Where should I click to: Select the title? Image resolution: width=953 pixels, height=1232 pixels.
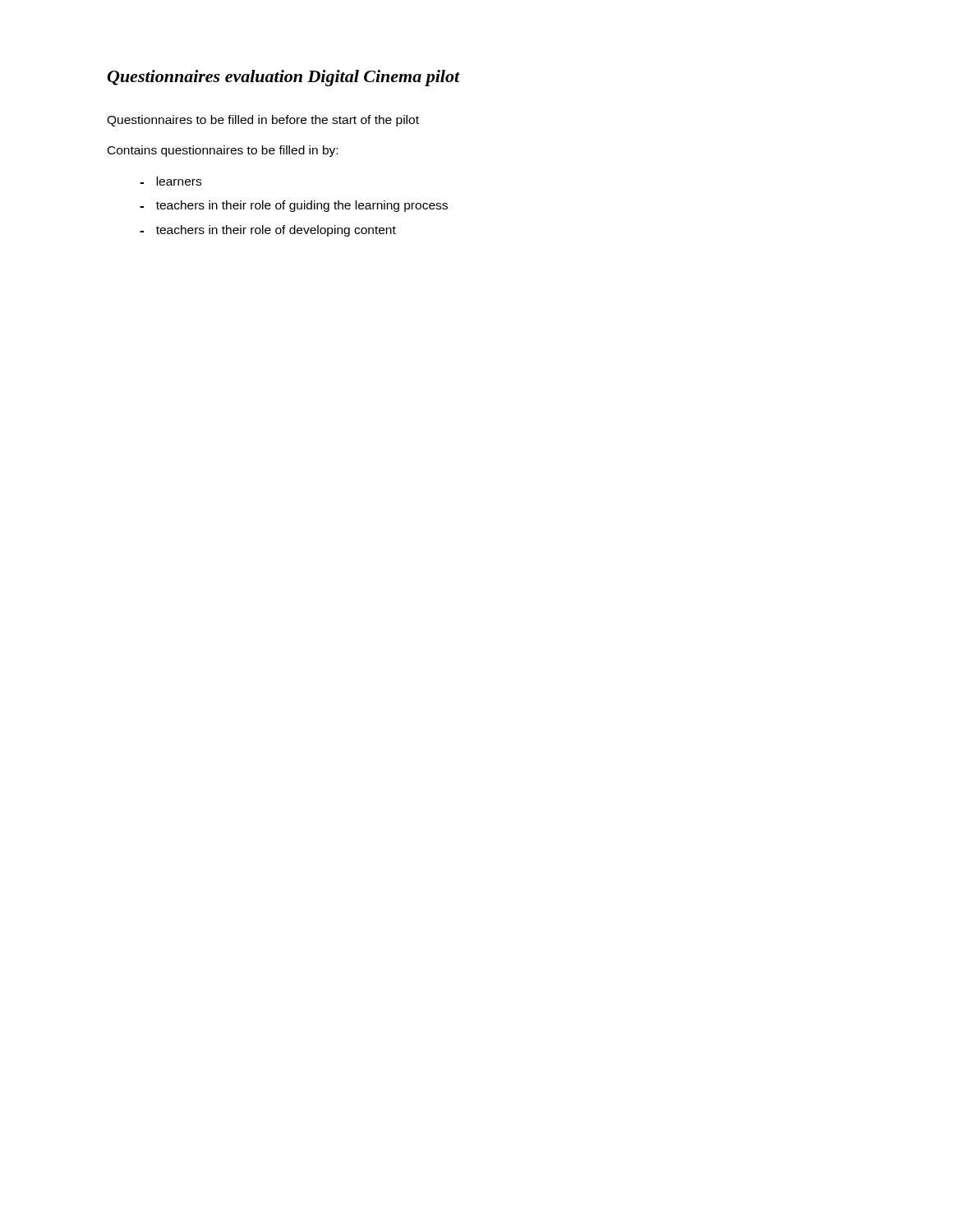click(x=283, y=76)
